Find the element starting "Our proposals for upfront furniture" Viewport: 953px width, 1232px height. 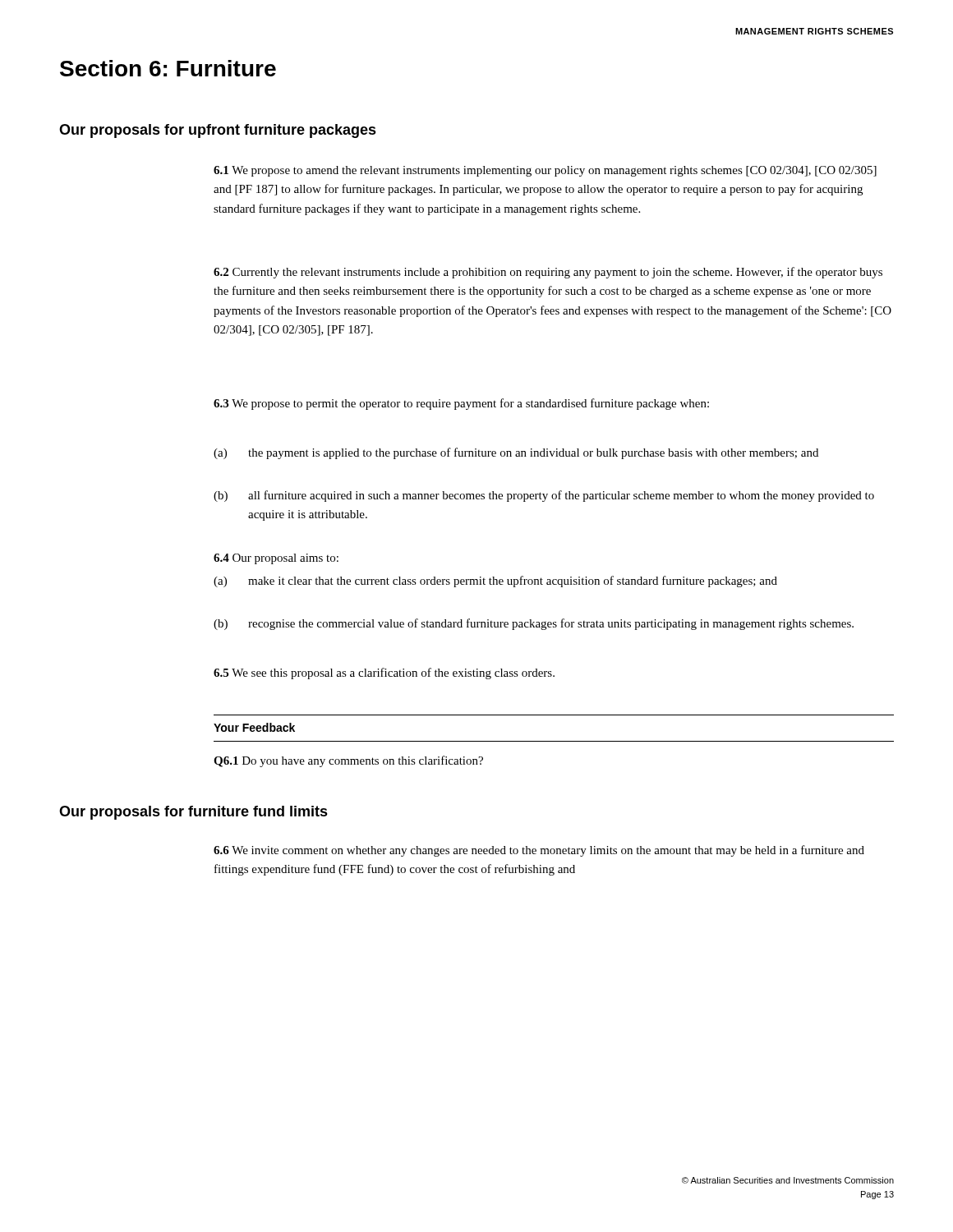(218, 130)
